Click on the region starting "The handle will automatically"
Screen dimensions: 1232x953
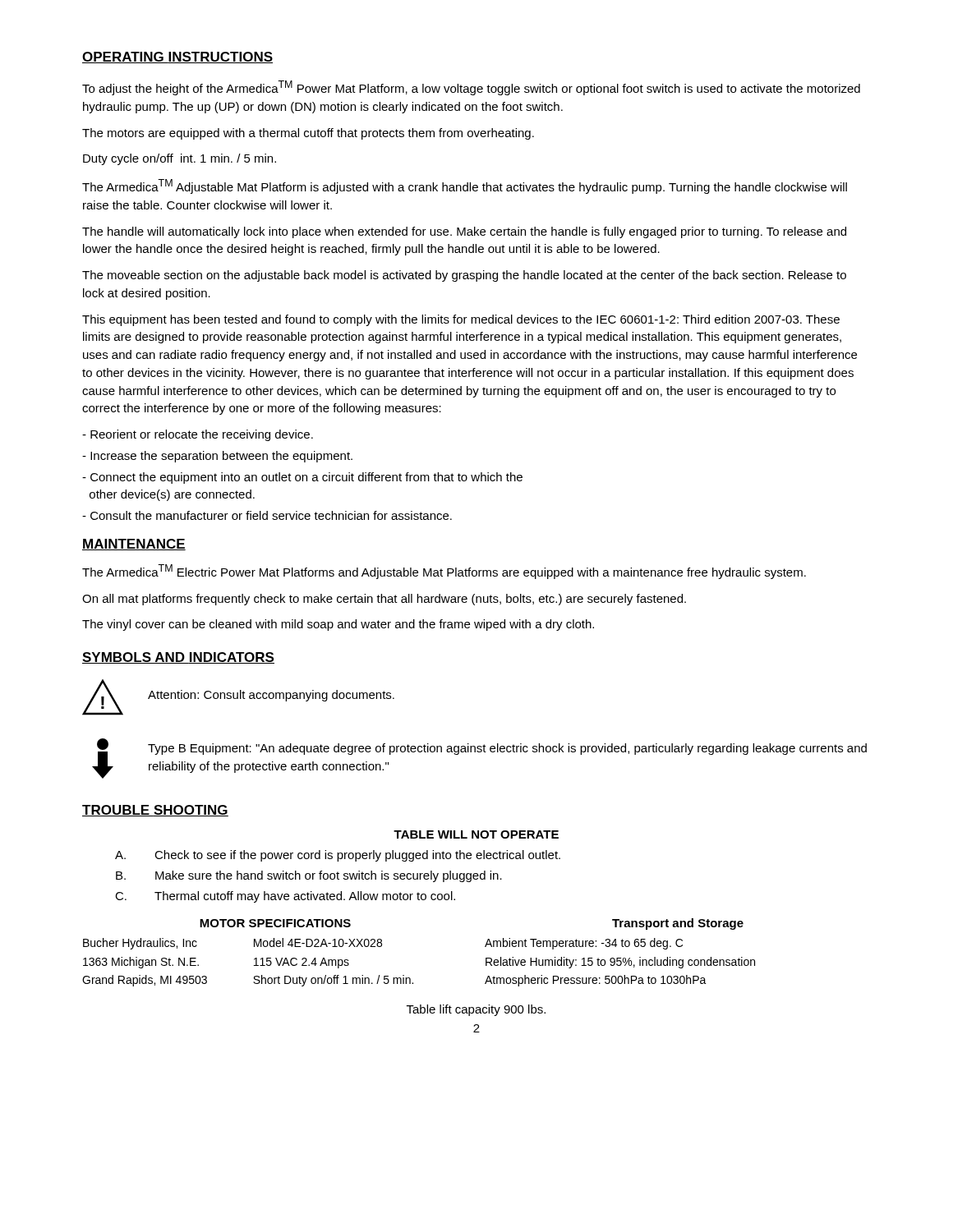[x=476, y=240]
